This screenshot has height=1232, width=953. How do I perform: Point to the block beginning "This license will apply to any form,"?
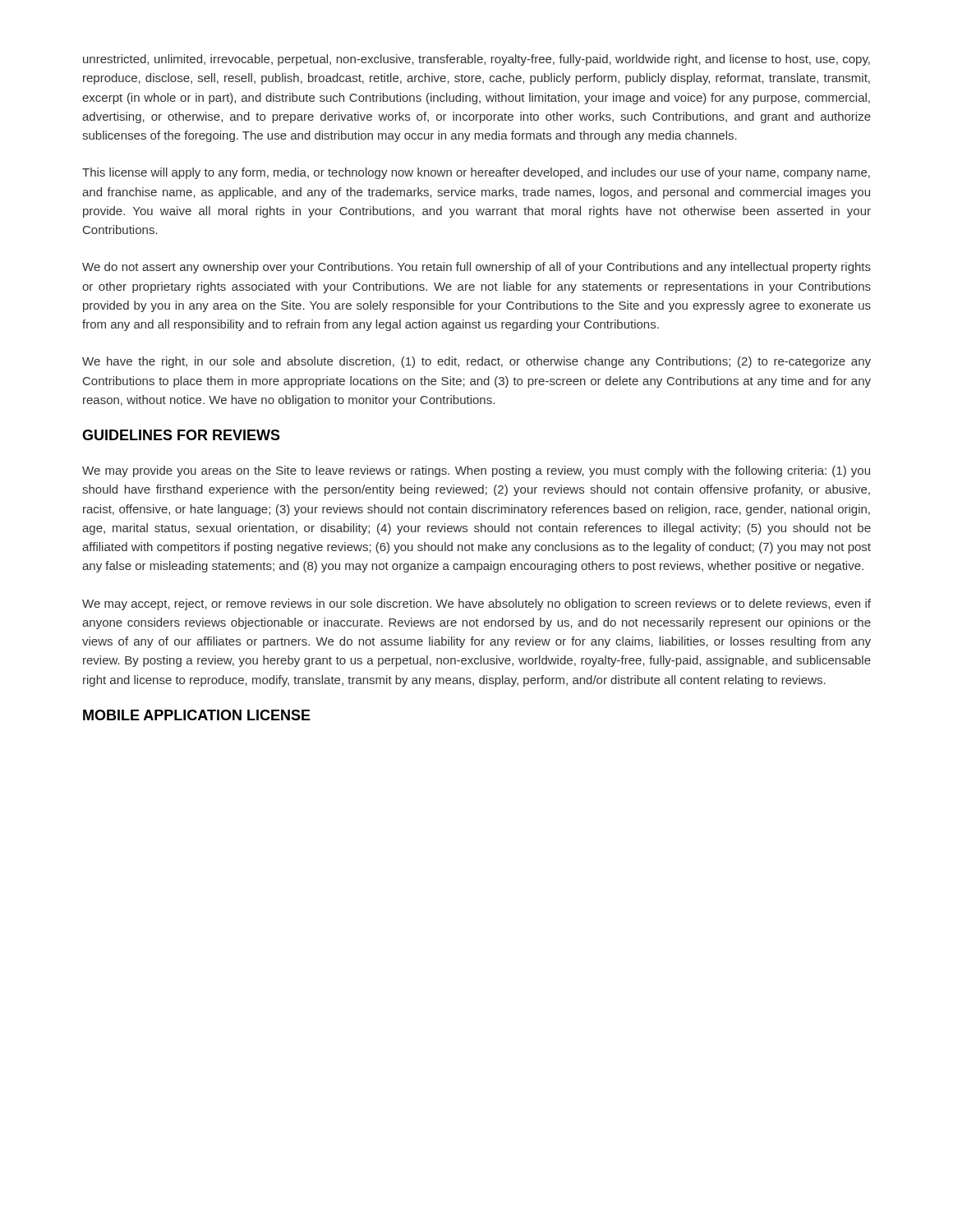tap(476, 201)
